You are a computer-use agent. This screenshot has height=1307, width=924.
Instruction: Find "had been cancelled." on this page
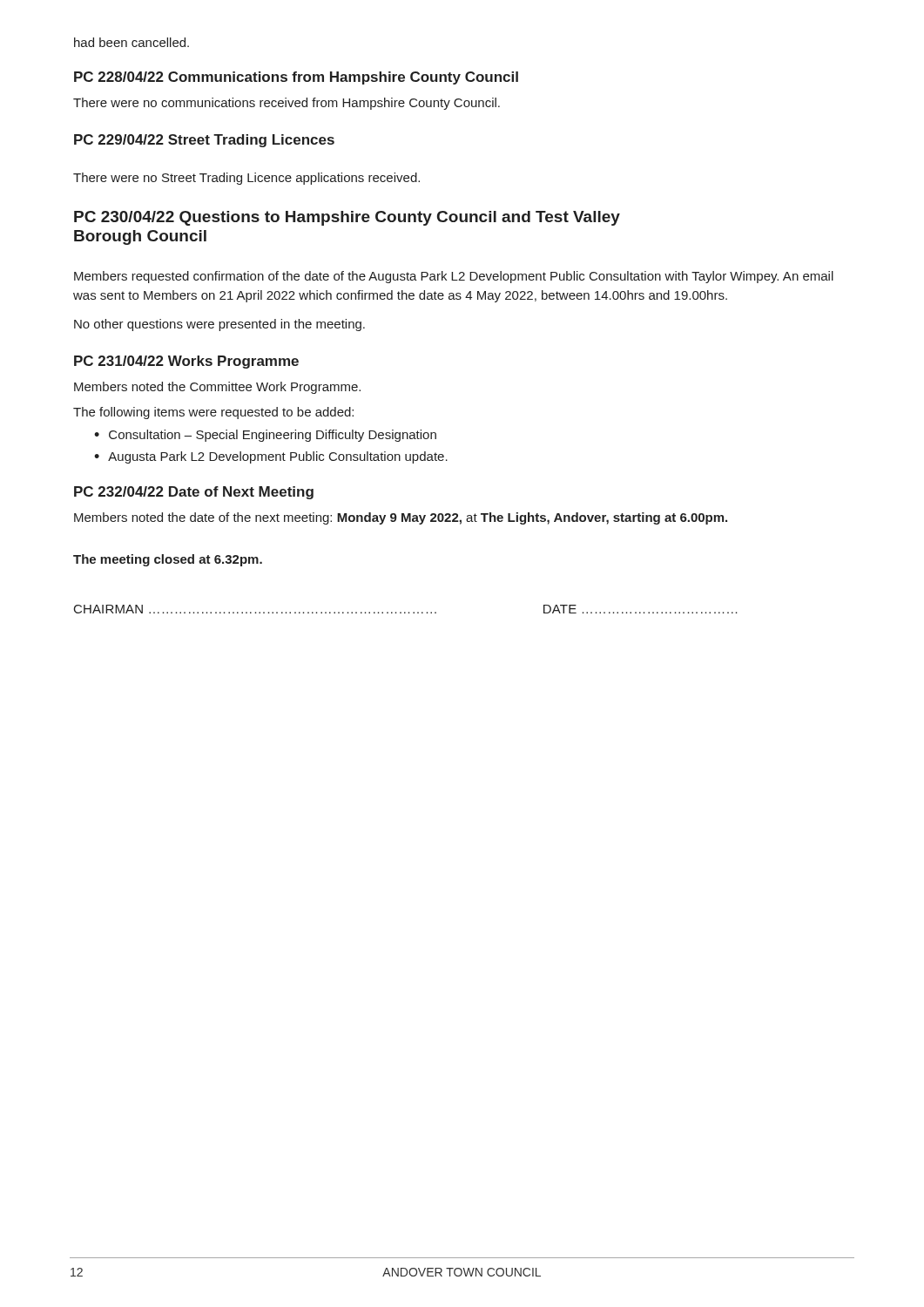point(132,42)
